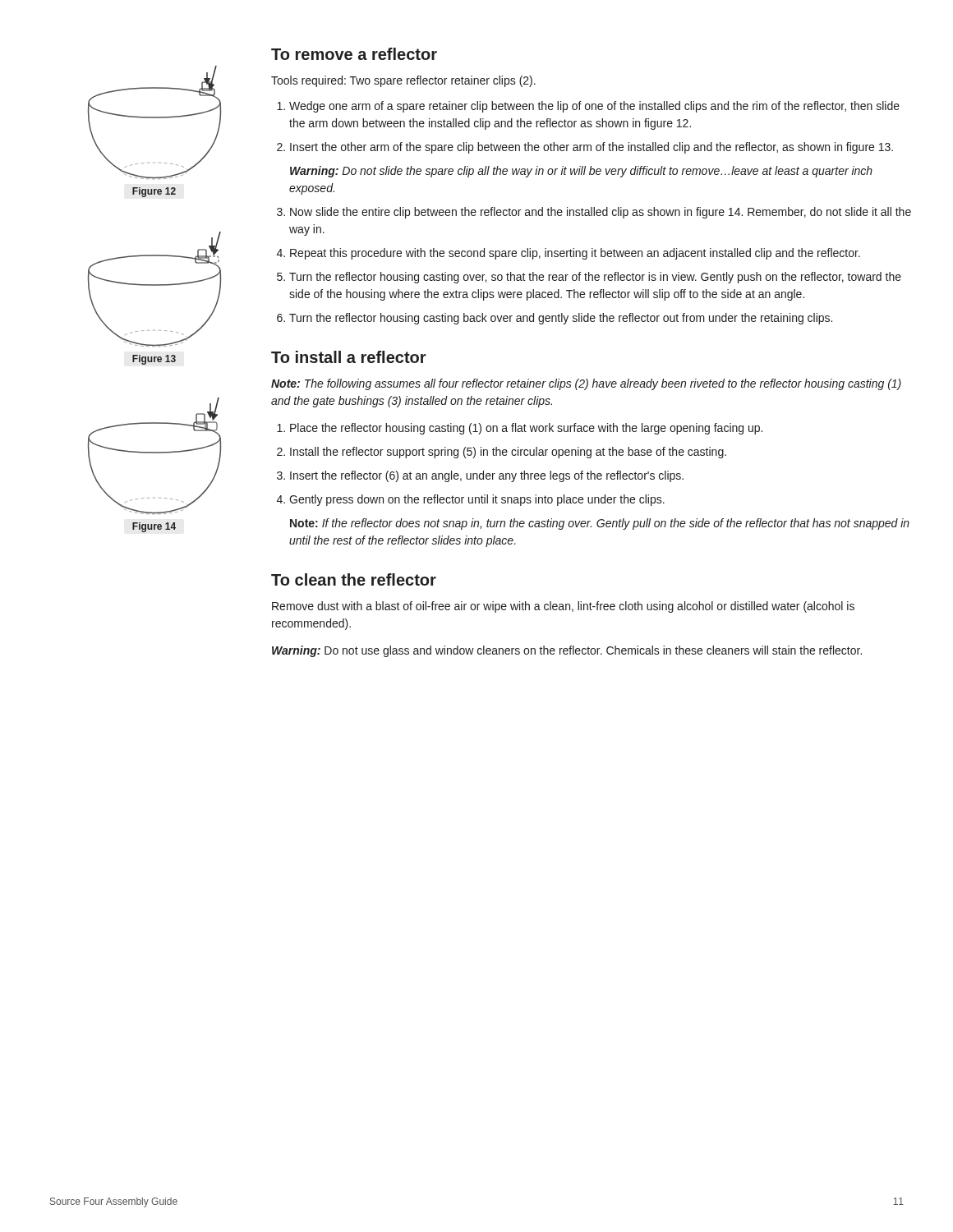
Task: Find the region starting "Repeat this procedure with the second spare clip,"
Action: click(x=575, y=253)
